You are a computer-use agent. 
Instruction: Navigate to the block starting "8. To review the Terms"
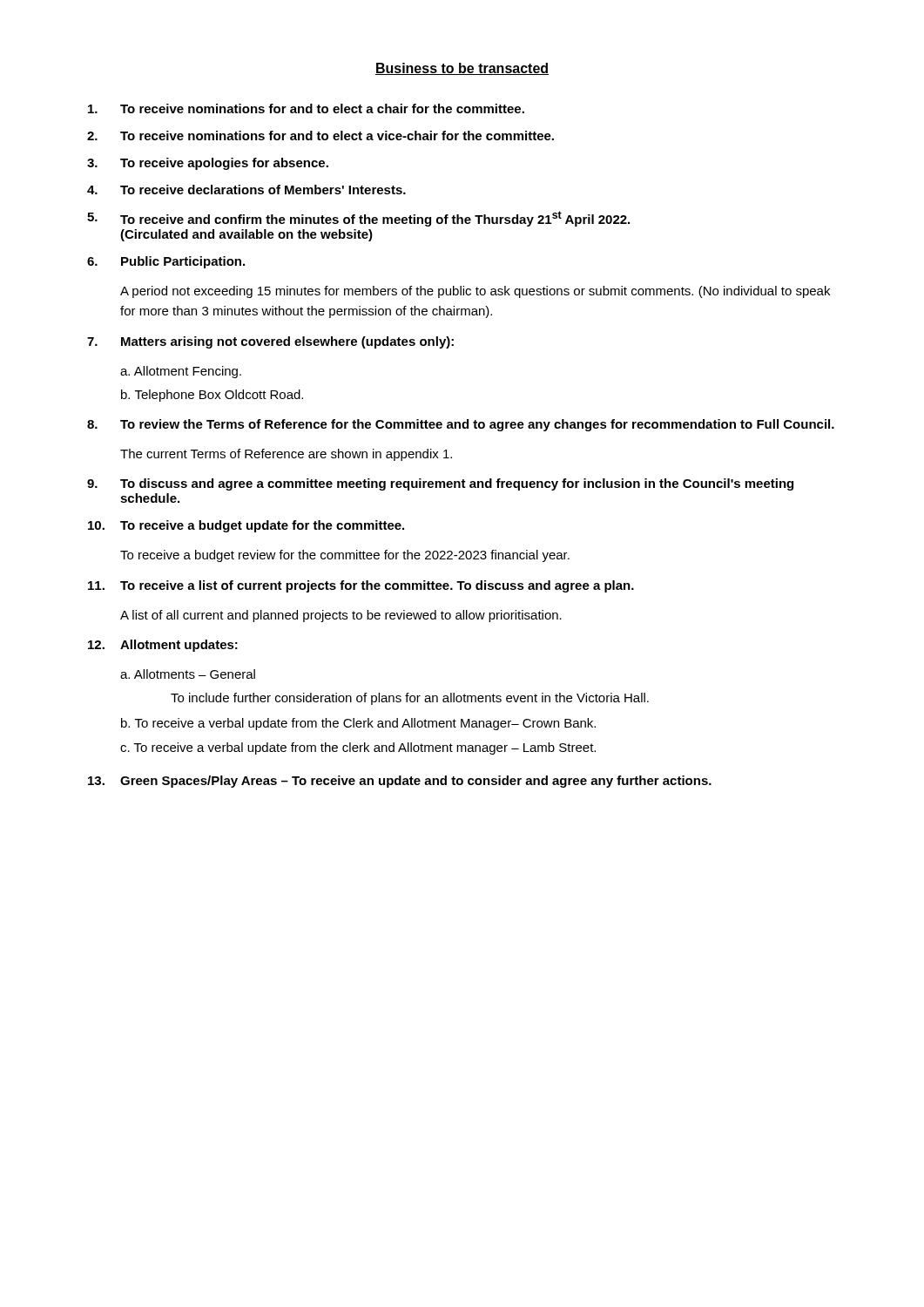[462, 424]
